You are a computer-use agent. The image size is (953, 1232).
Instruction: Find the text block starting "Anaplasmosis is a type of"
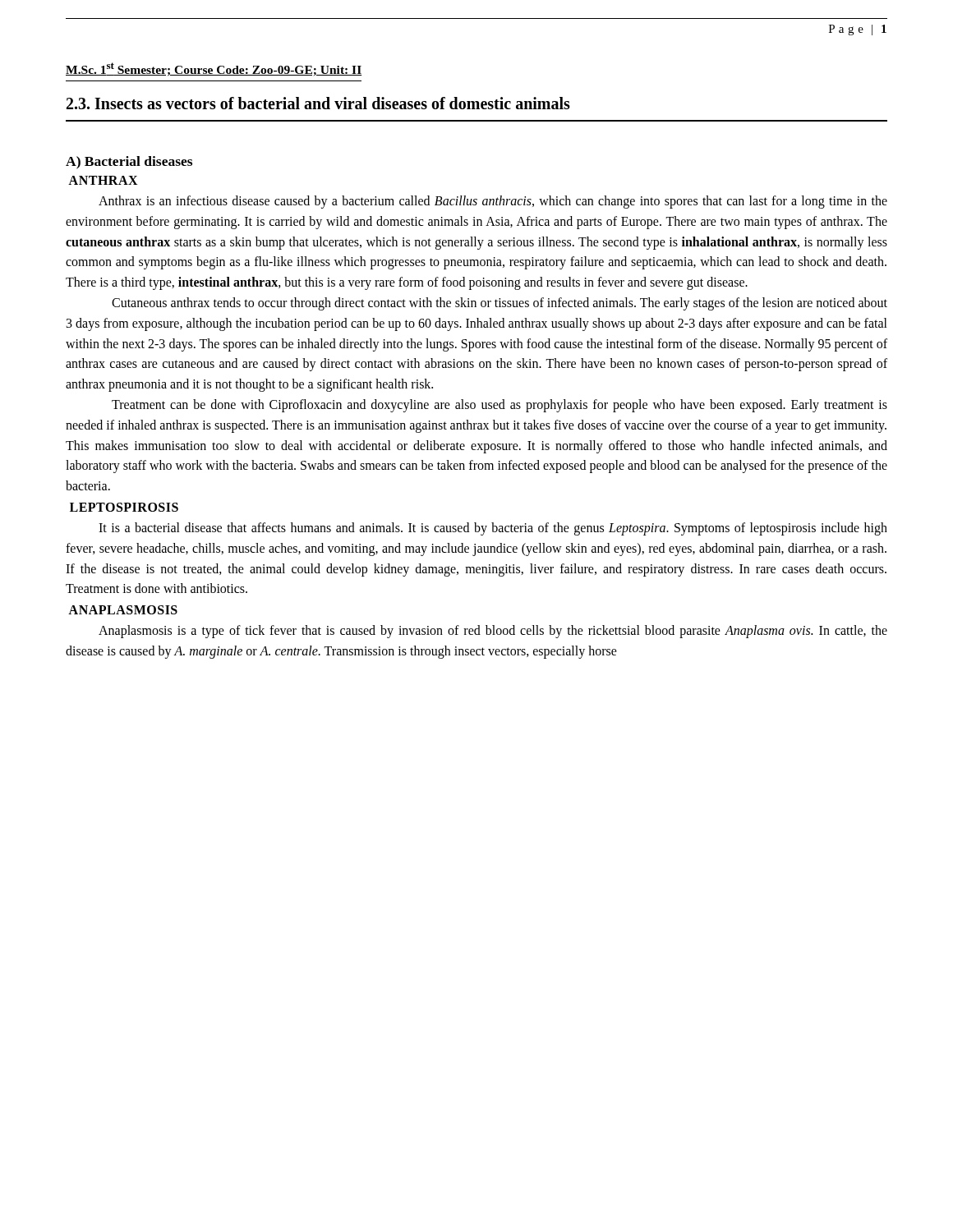[x=476, y=641]
